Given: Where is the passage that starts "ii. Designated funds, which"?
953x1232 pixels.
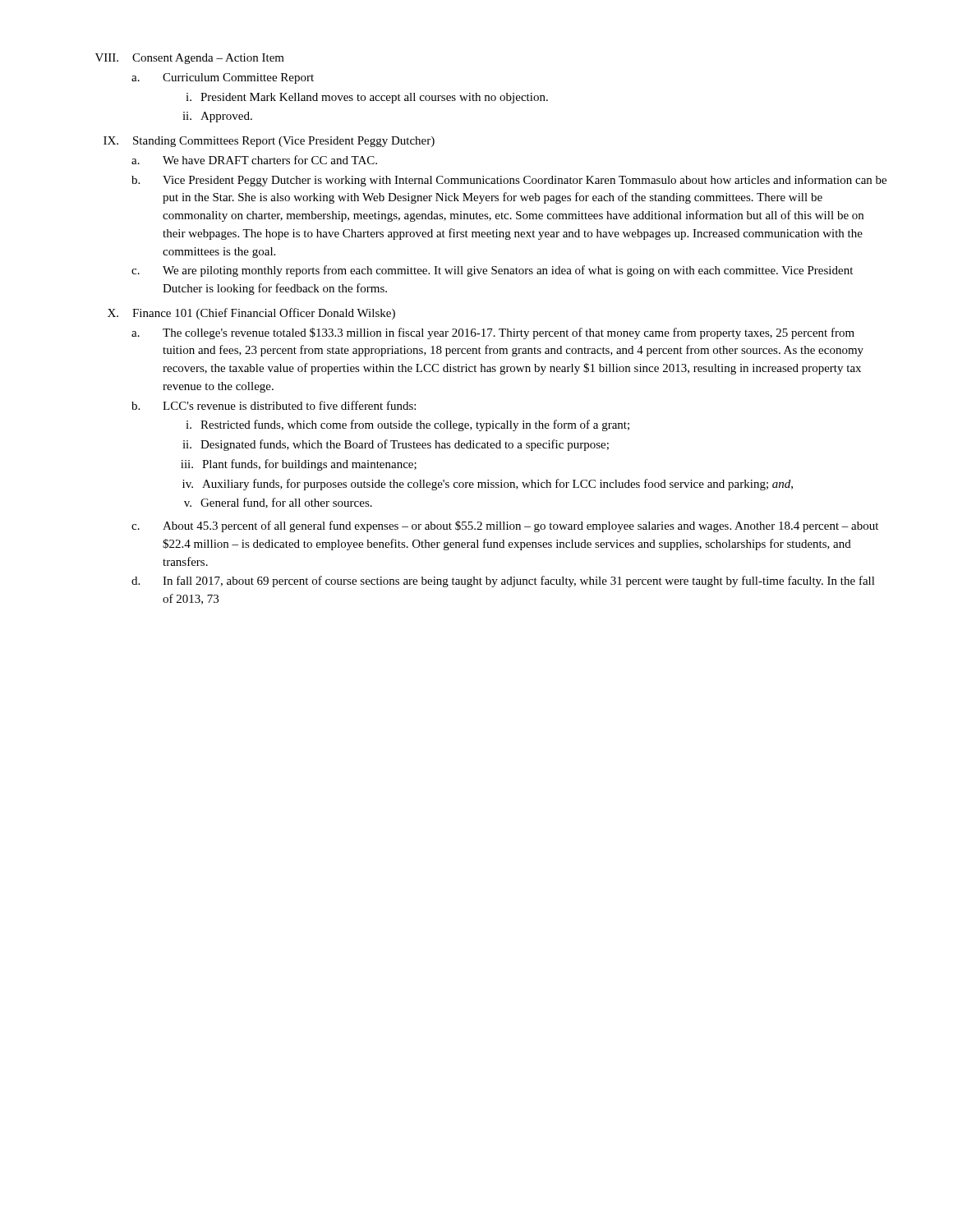Looking at the screenshot, I should pos(530,445).
